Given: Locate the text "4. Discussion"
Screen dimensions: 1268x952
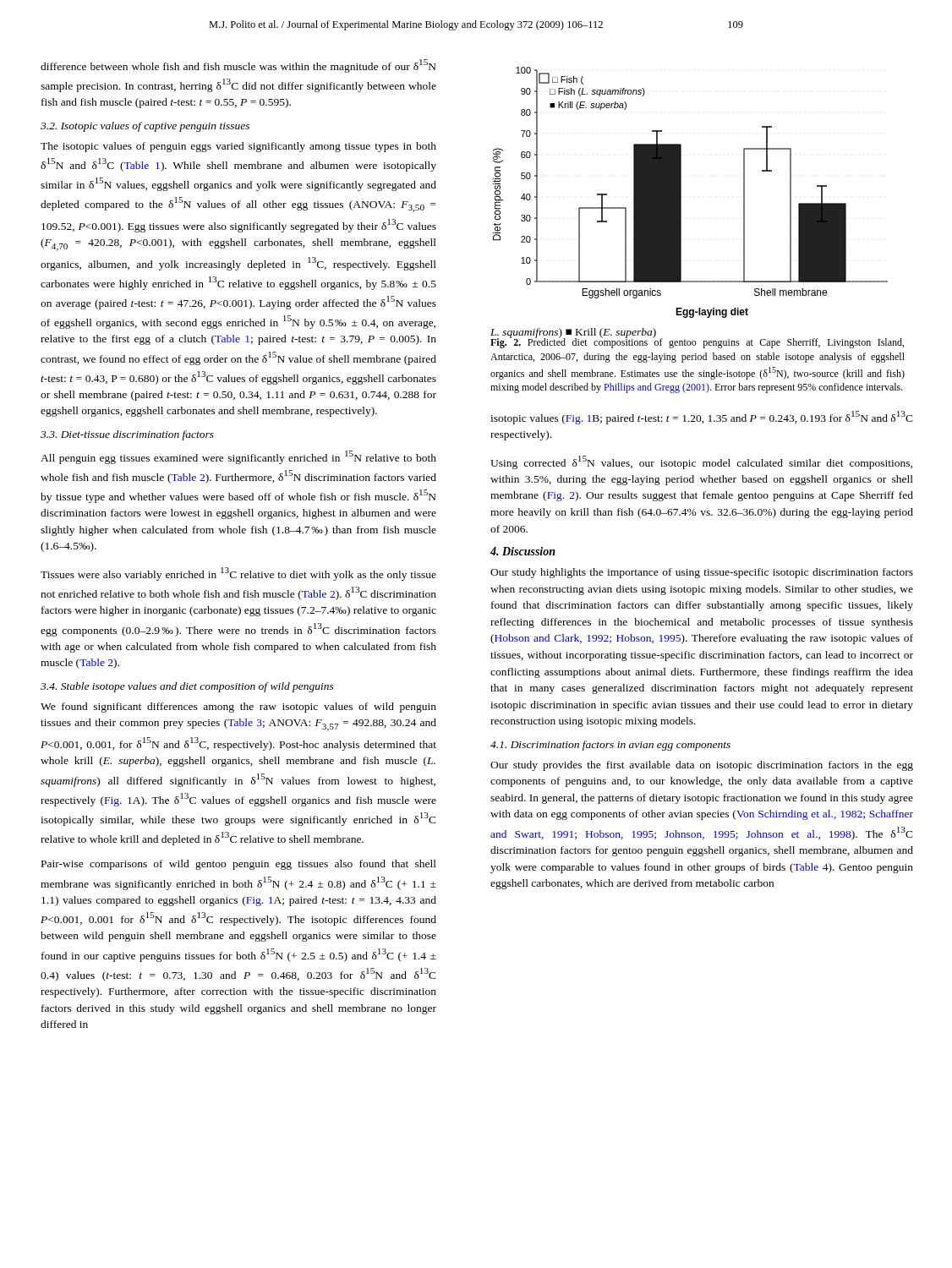Looking at the screenshot, I should [523, 552].
